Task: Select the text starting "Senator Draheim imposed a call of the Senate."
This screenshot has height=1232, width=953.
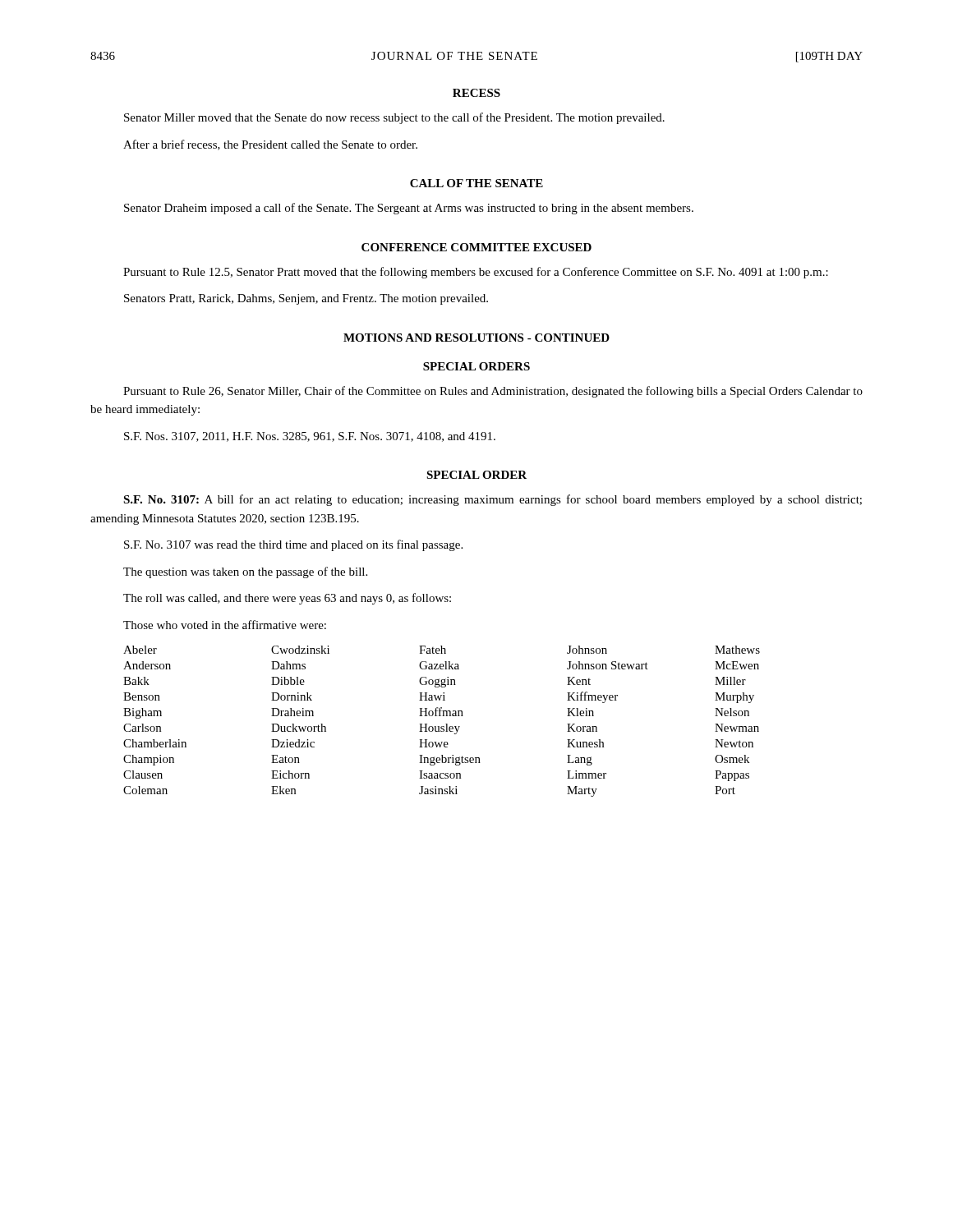Action: (x=409, y=208)
